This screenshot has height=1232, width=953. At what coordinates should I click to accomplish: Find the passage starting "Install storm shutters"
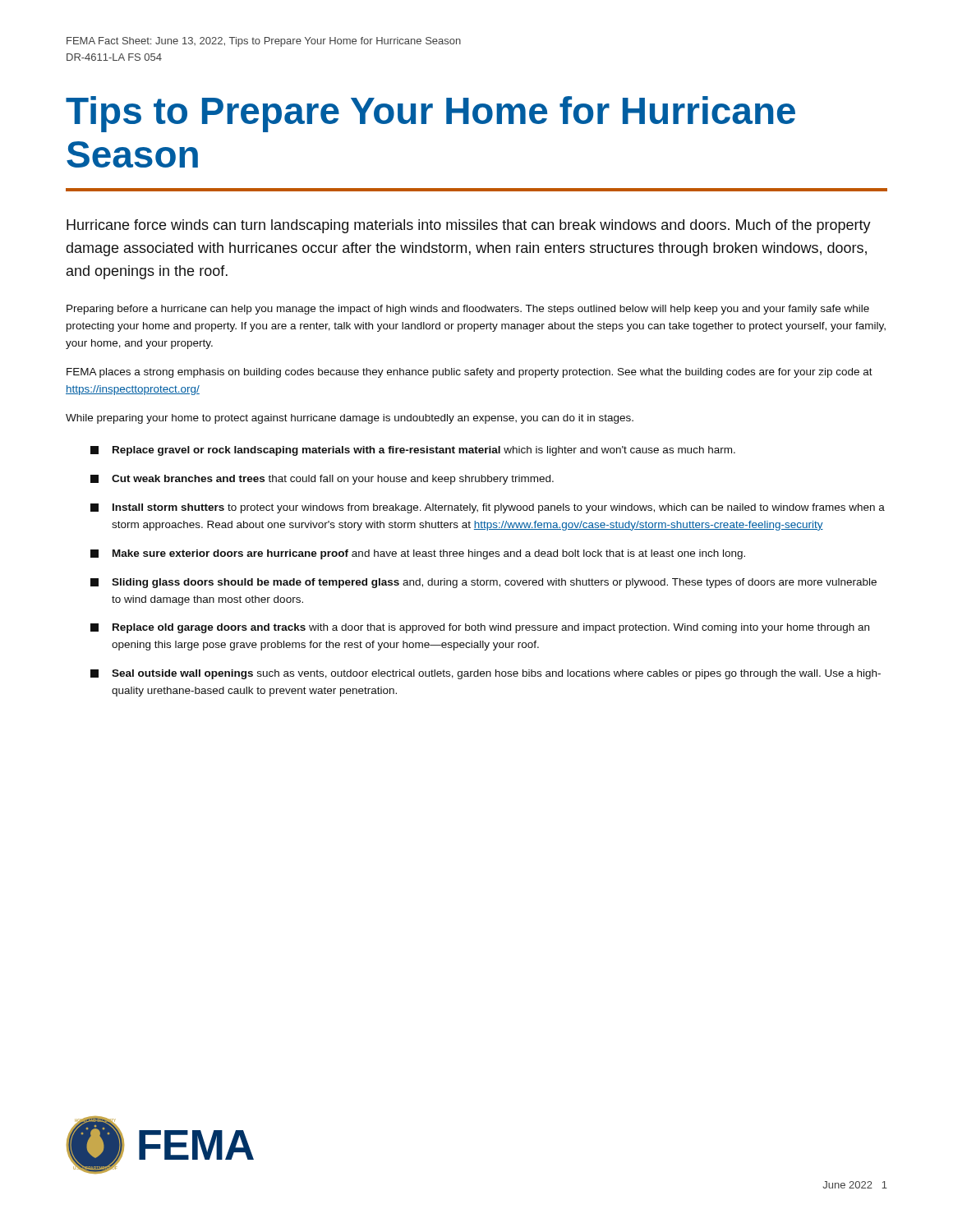(489, 516)
